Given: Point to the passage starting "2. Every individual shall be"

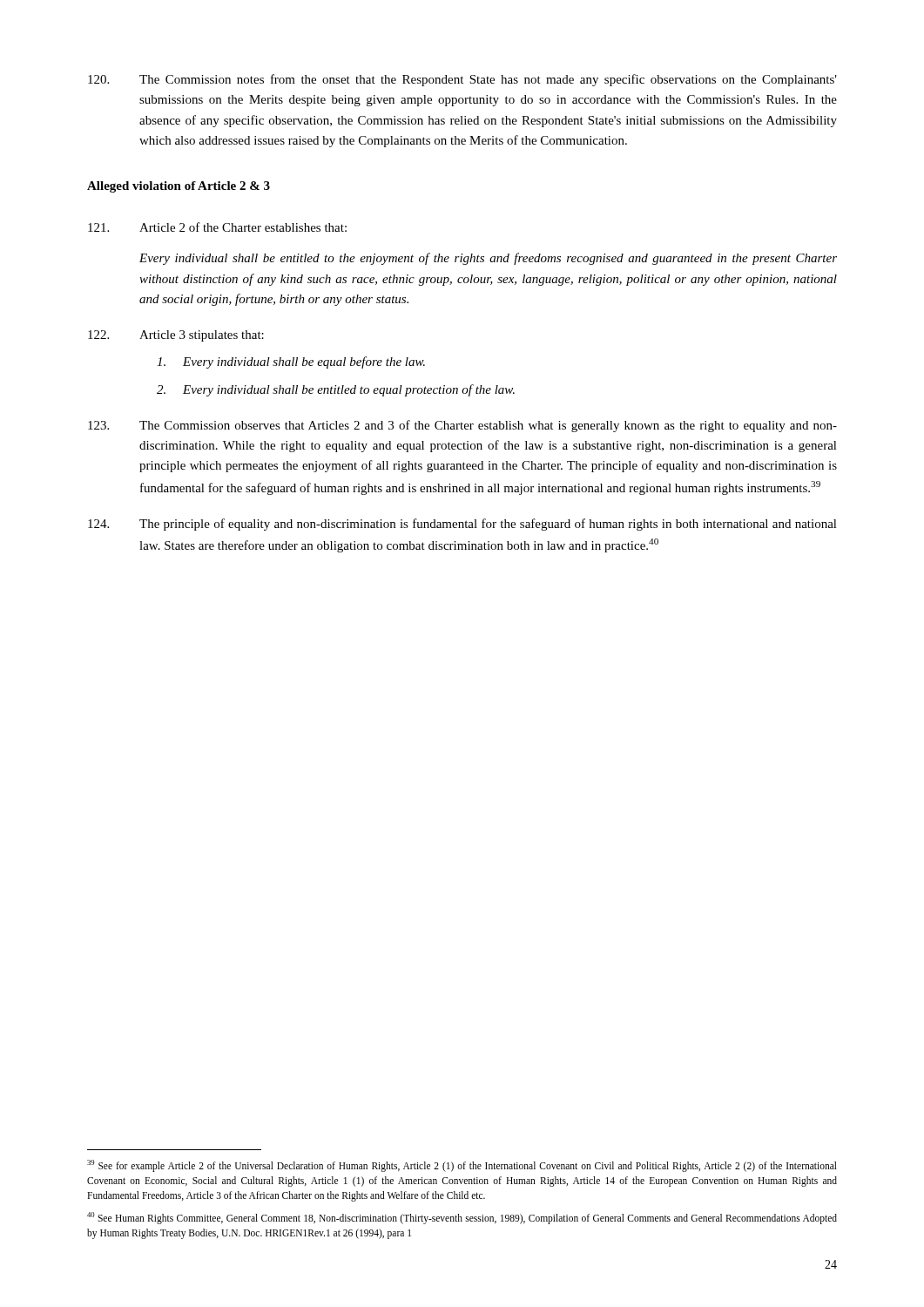Looking at the screenshot, I should (x=336, y=390).
